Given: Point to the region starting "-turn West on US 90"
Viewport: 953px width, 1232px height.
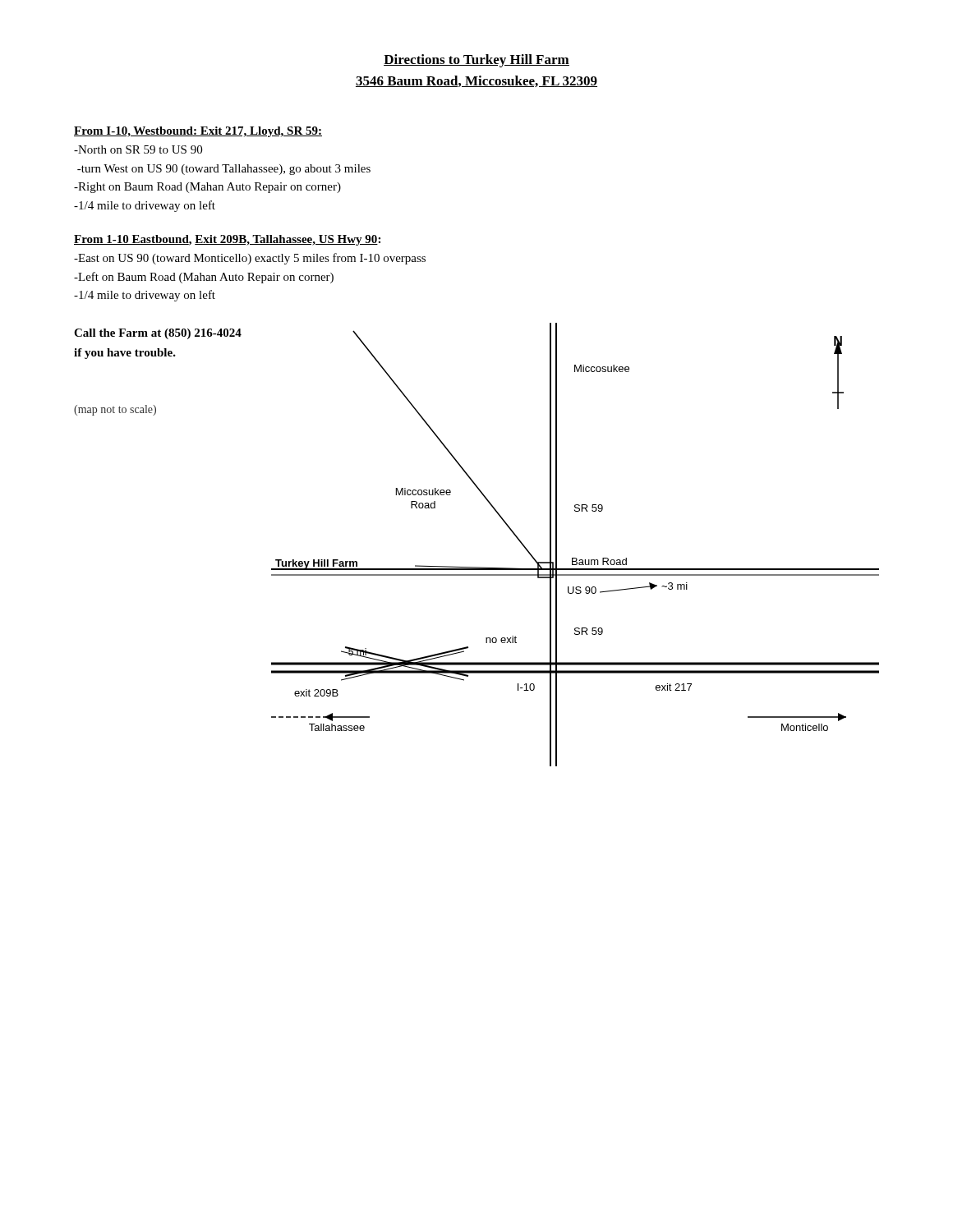Looking at the screenshot, I should [x=222, y=168].
